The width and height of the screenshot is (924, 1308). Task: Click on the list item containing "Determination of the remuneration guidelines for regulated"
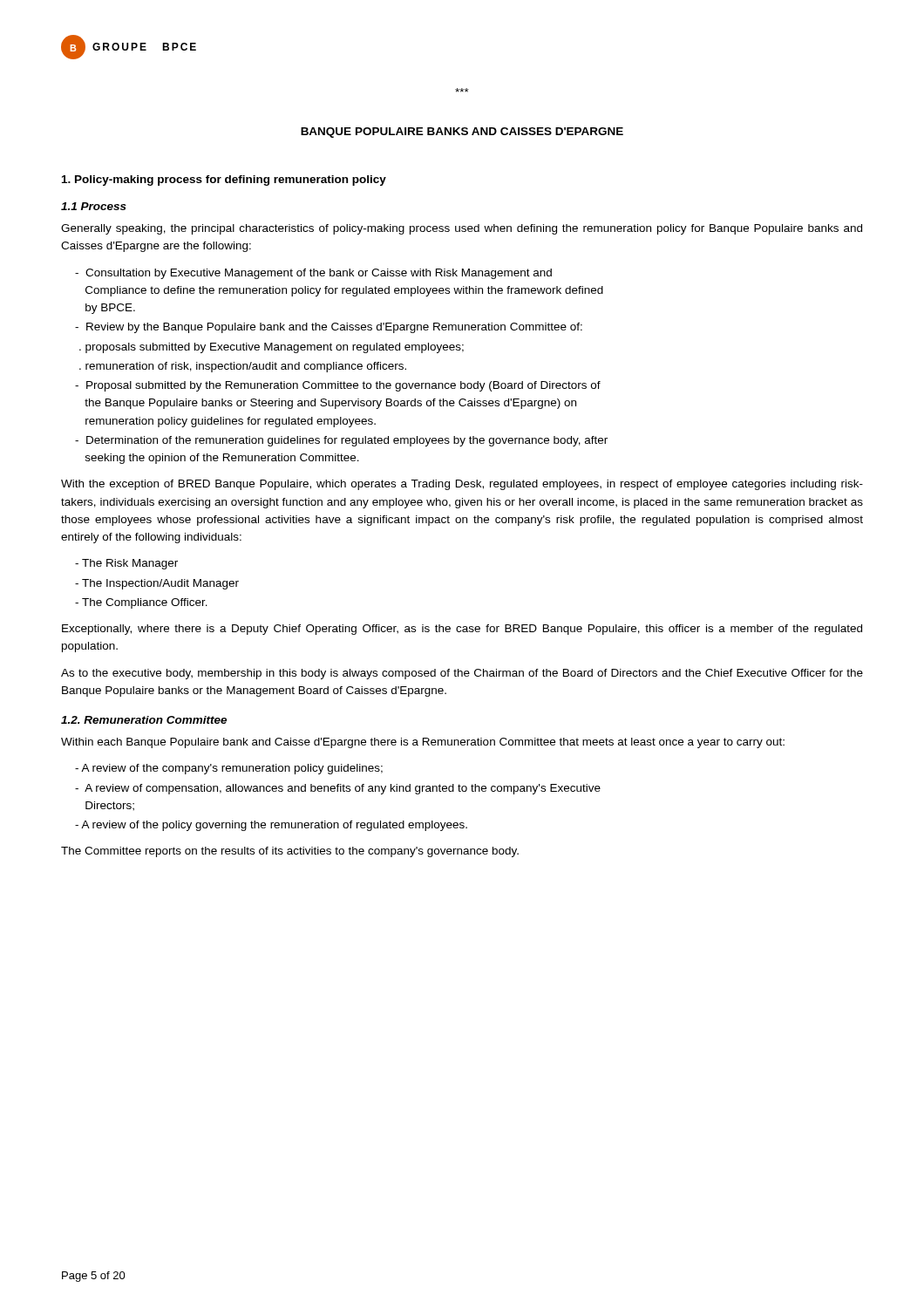tap(341, 449)
